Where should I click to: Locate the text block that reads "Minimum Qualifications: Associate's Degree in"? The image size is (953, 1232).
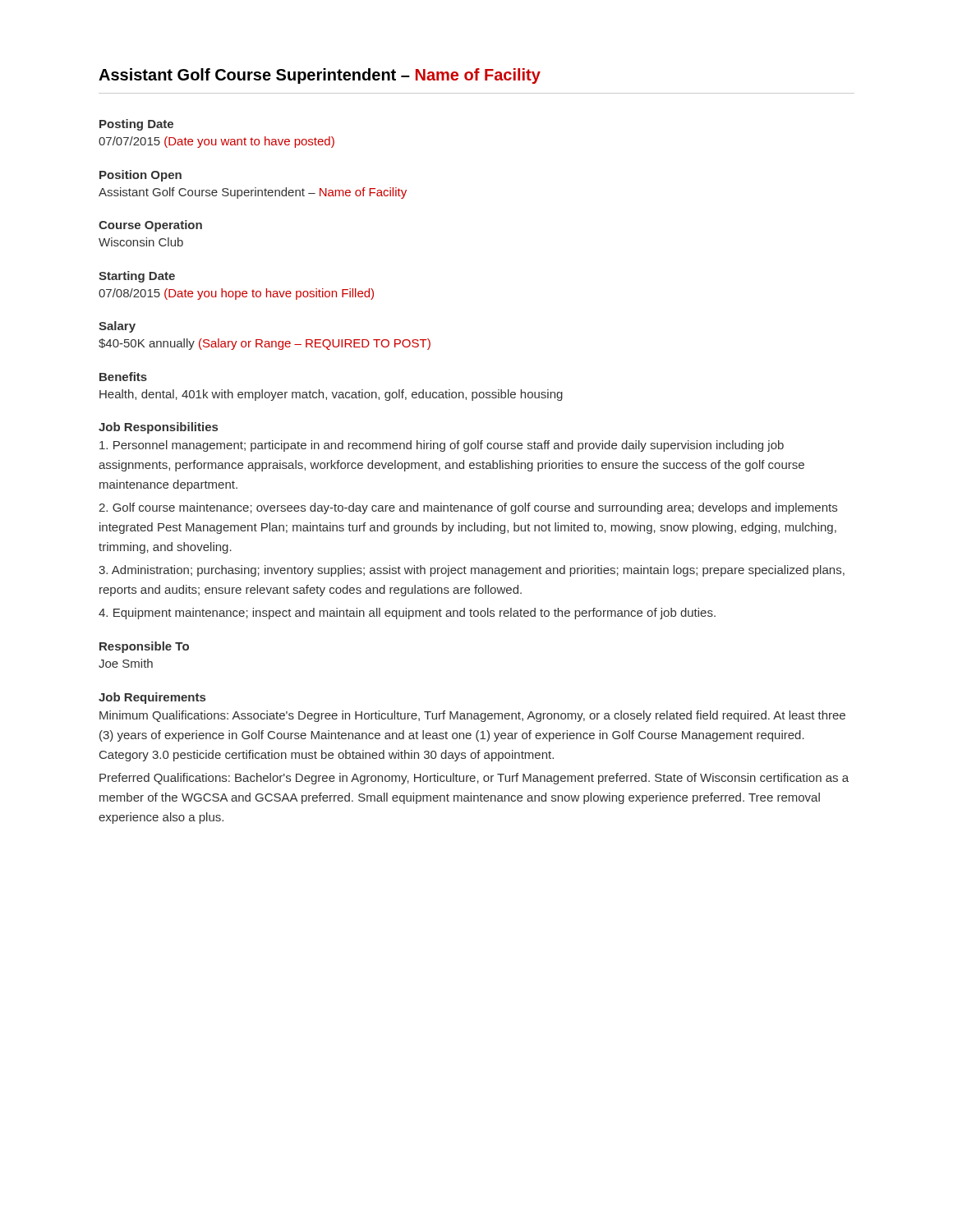click(476, 766)
